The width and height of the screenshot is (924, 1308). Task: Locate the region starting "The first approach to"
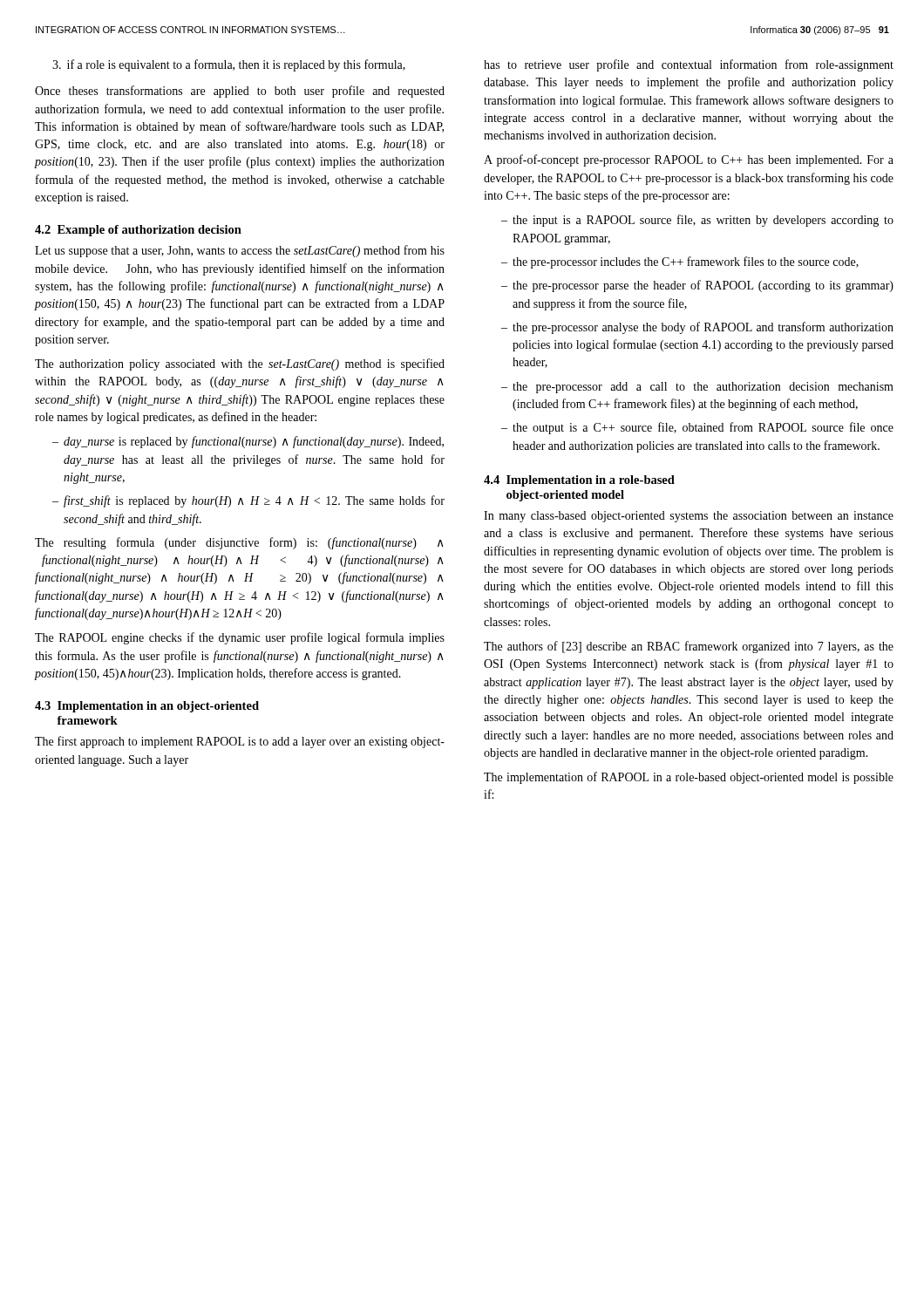click(x=240, y=751)
